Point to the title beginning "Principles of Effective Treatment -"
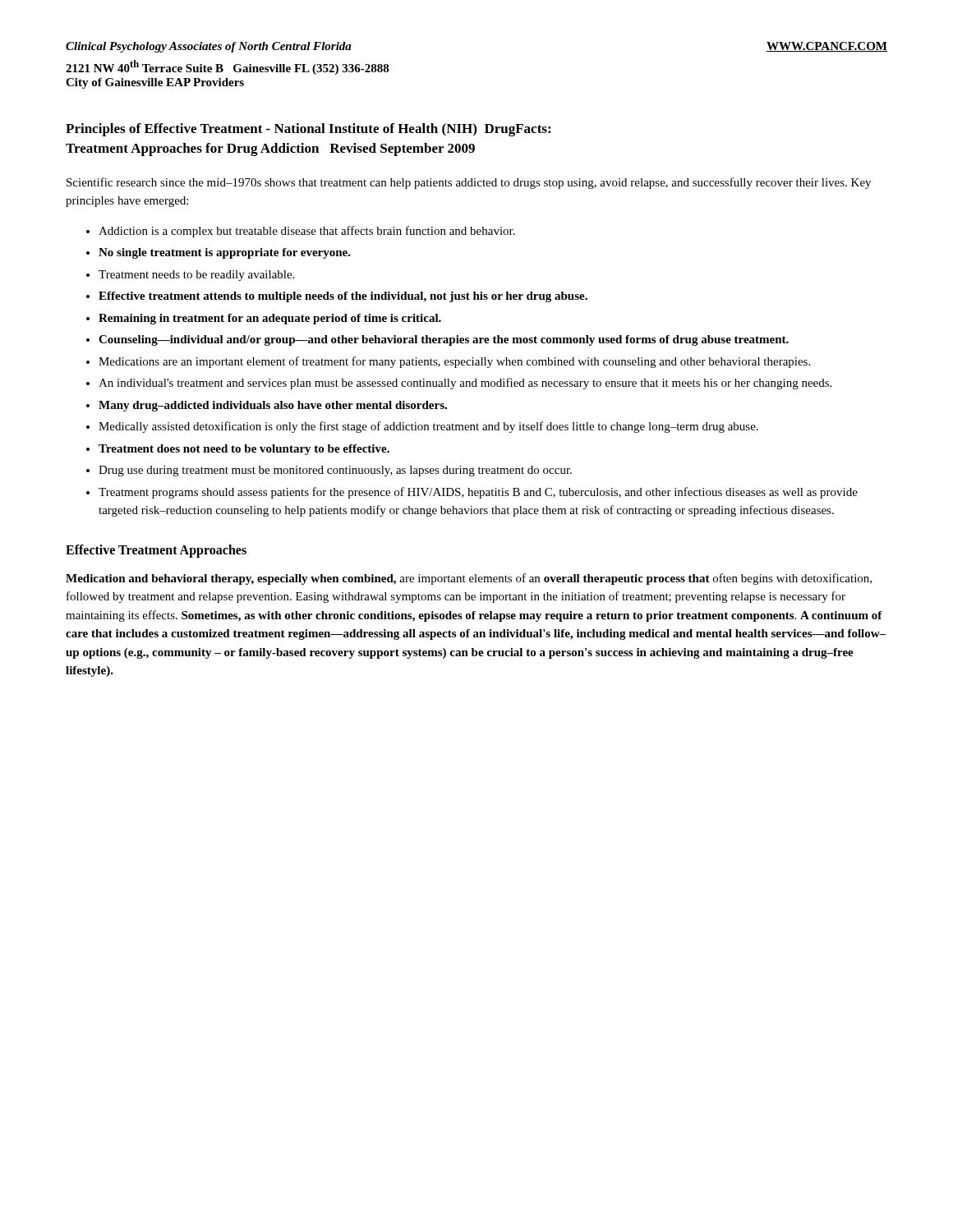 click(x=476, y=139)
